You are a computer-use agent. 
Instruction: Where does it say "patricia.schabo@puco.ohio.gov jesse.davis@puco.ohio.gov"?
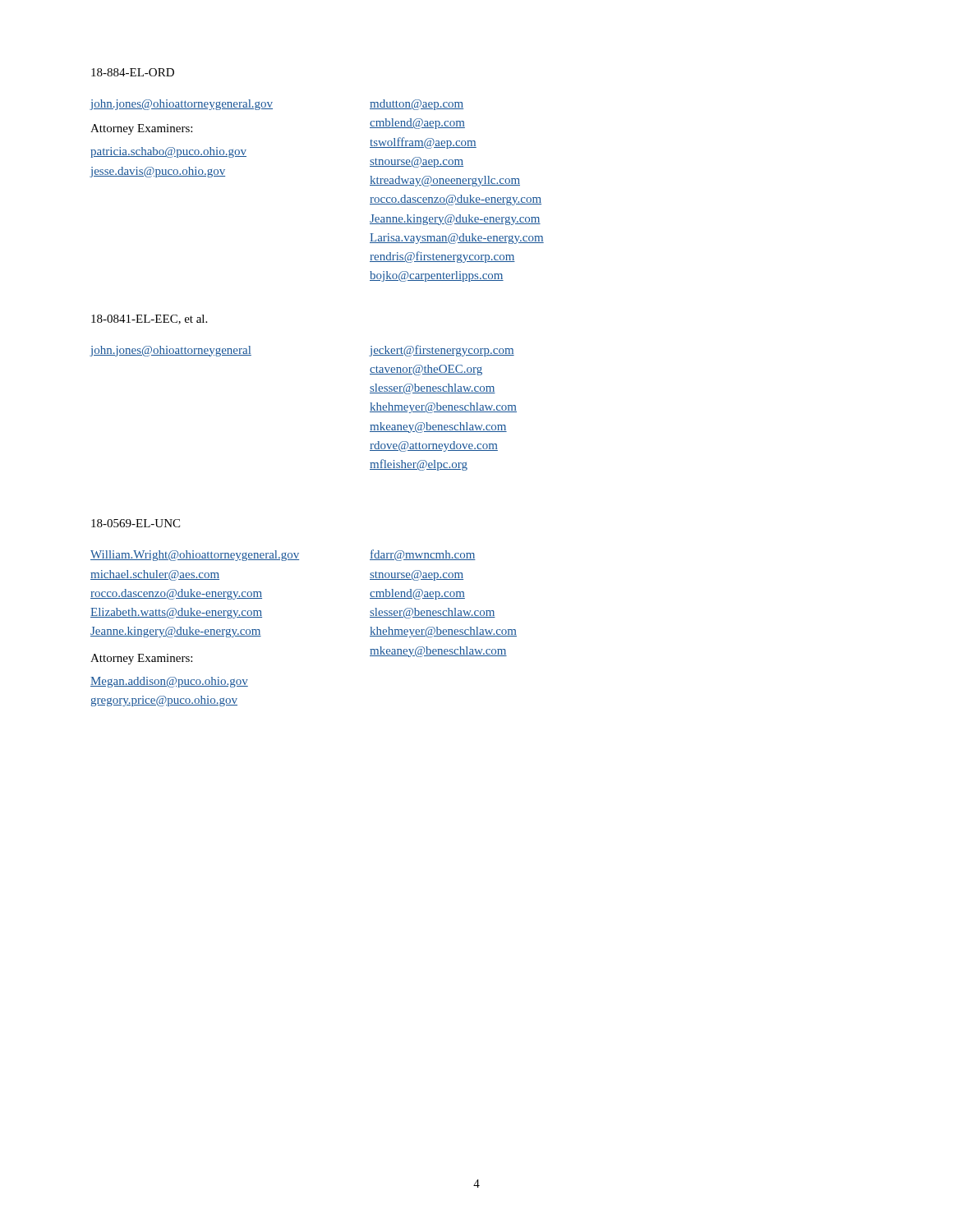pos(230,161)
